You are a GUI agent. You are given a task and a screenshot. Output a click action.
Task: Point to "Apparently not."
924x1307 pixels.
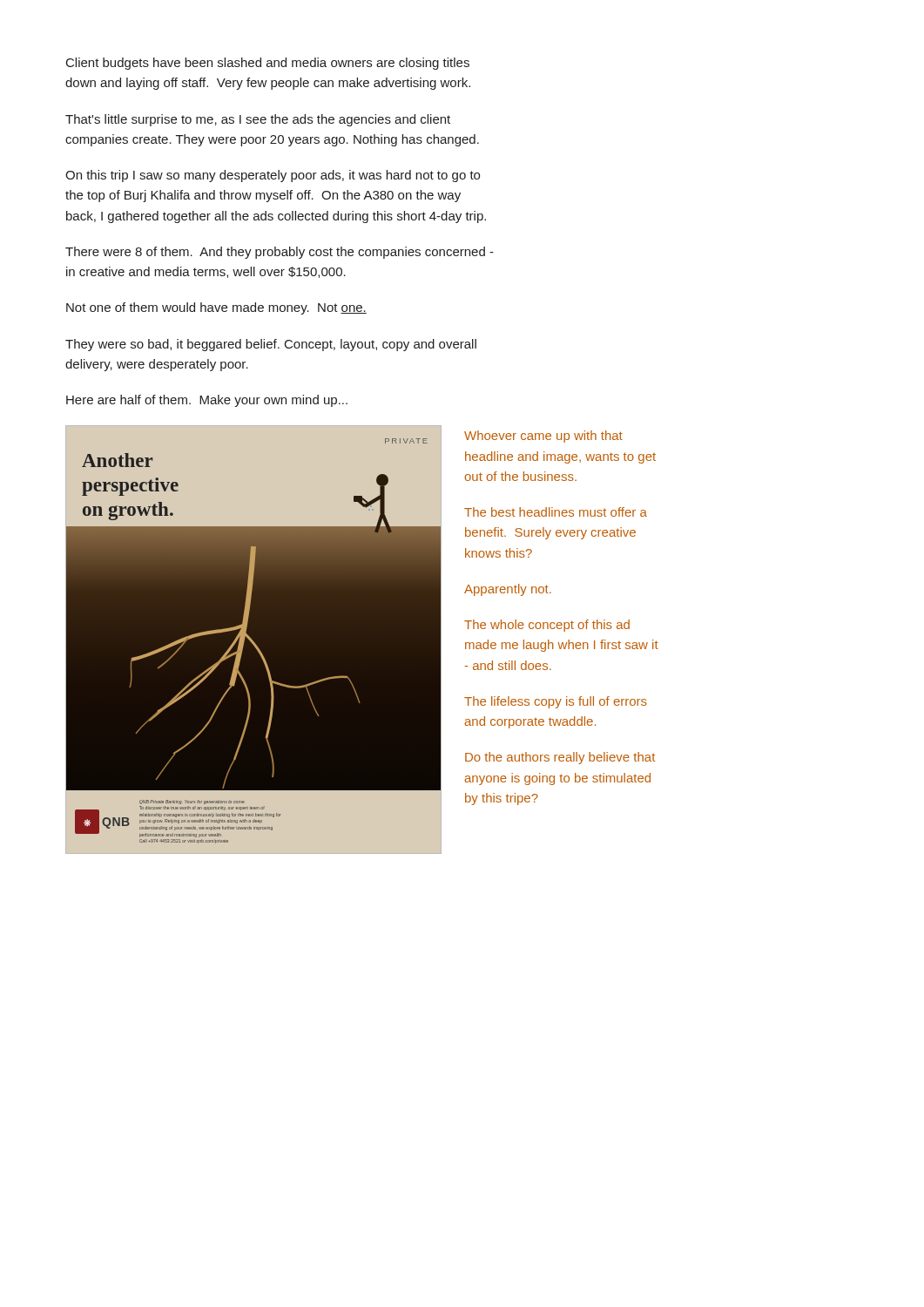[508, 588]
